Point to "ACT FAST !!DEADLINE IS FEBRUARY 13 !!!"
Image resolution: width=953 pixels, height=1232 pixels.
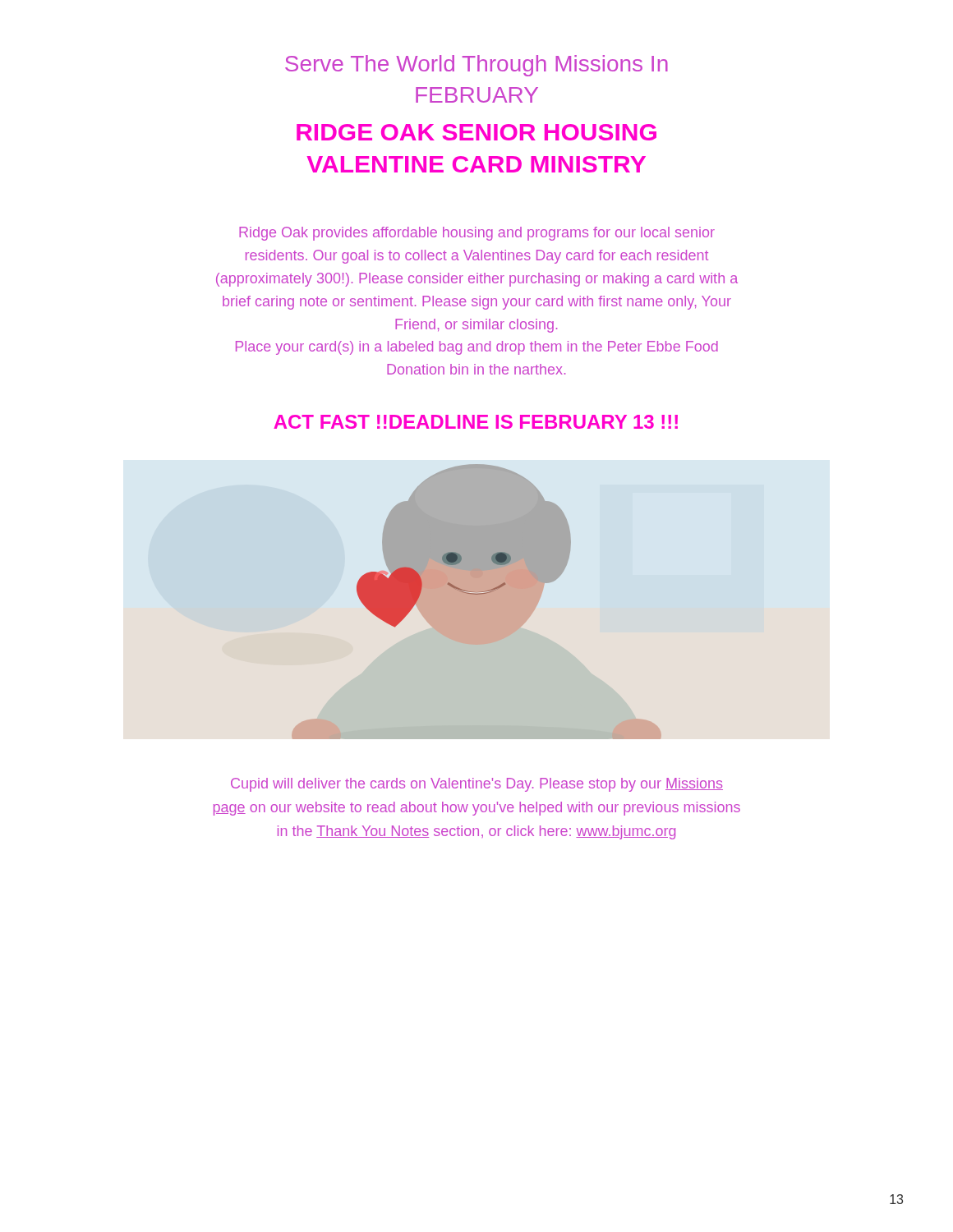(476, 422)
